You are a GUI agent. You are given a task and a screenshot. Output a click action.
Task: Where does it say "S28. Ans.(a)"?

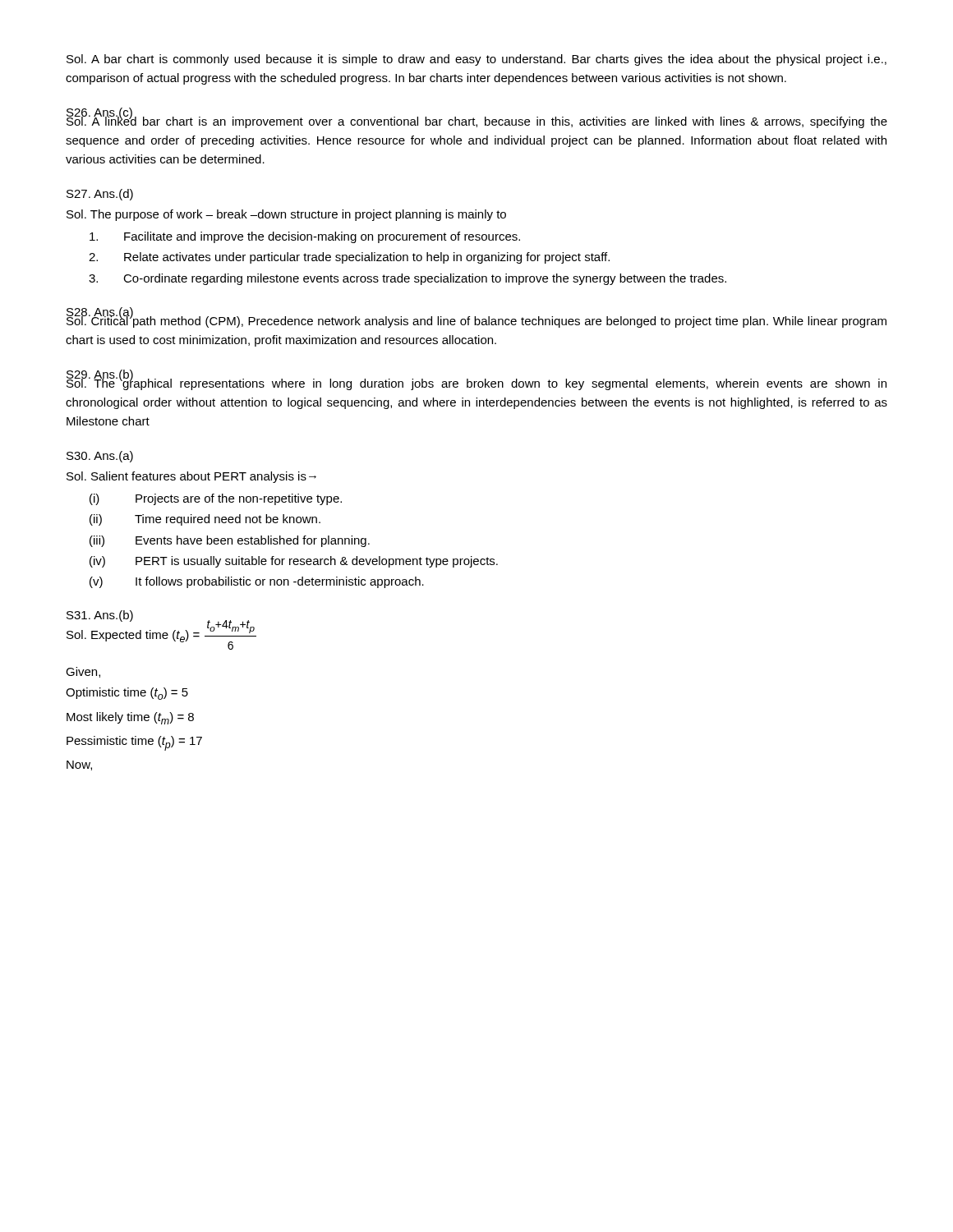(100, 312)
